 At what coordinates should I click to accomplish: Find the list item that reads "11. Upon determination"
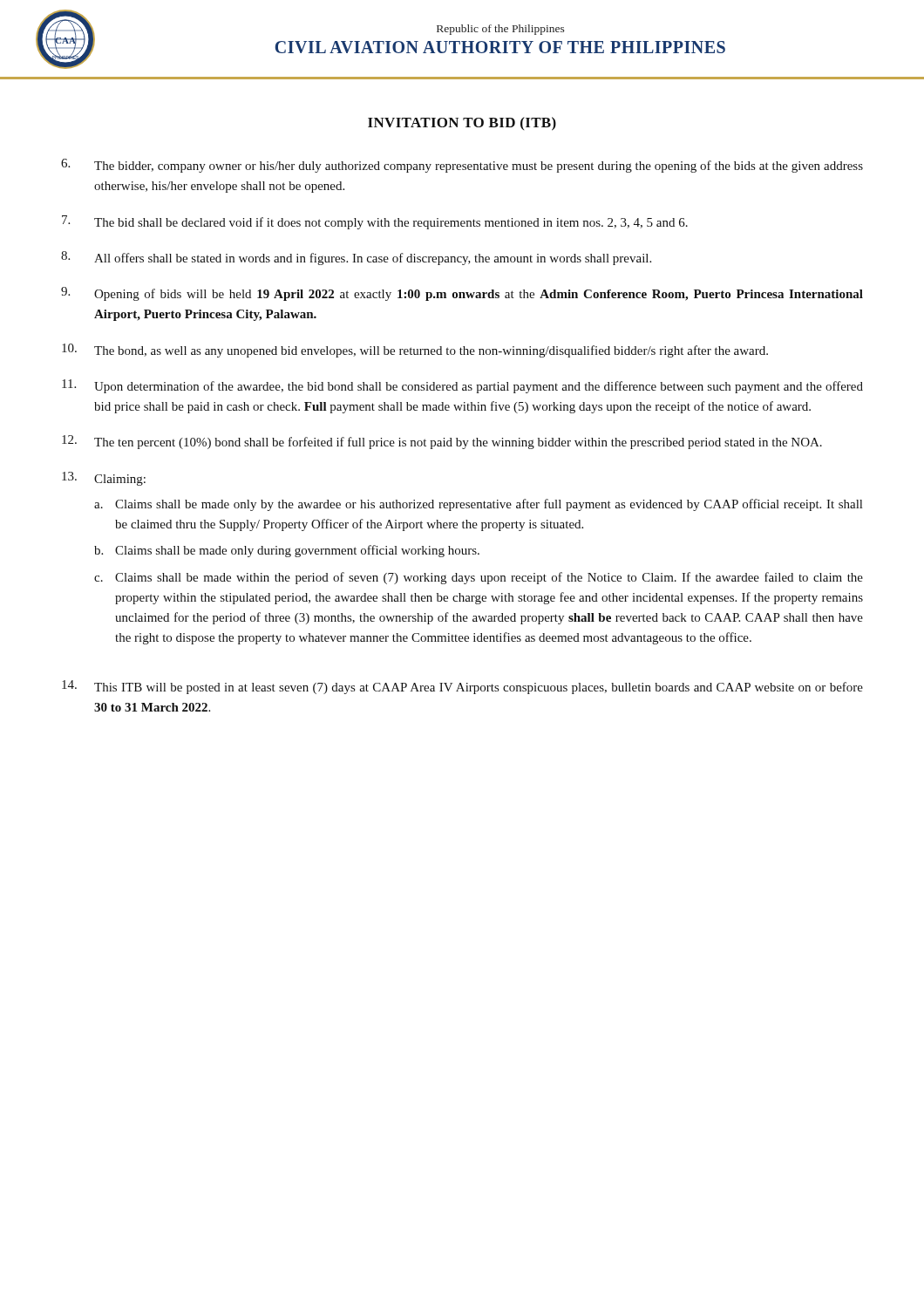[462, 397]
